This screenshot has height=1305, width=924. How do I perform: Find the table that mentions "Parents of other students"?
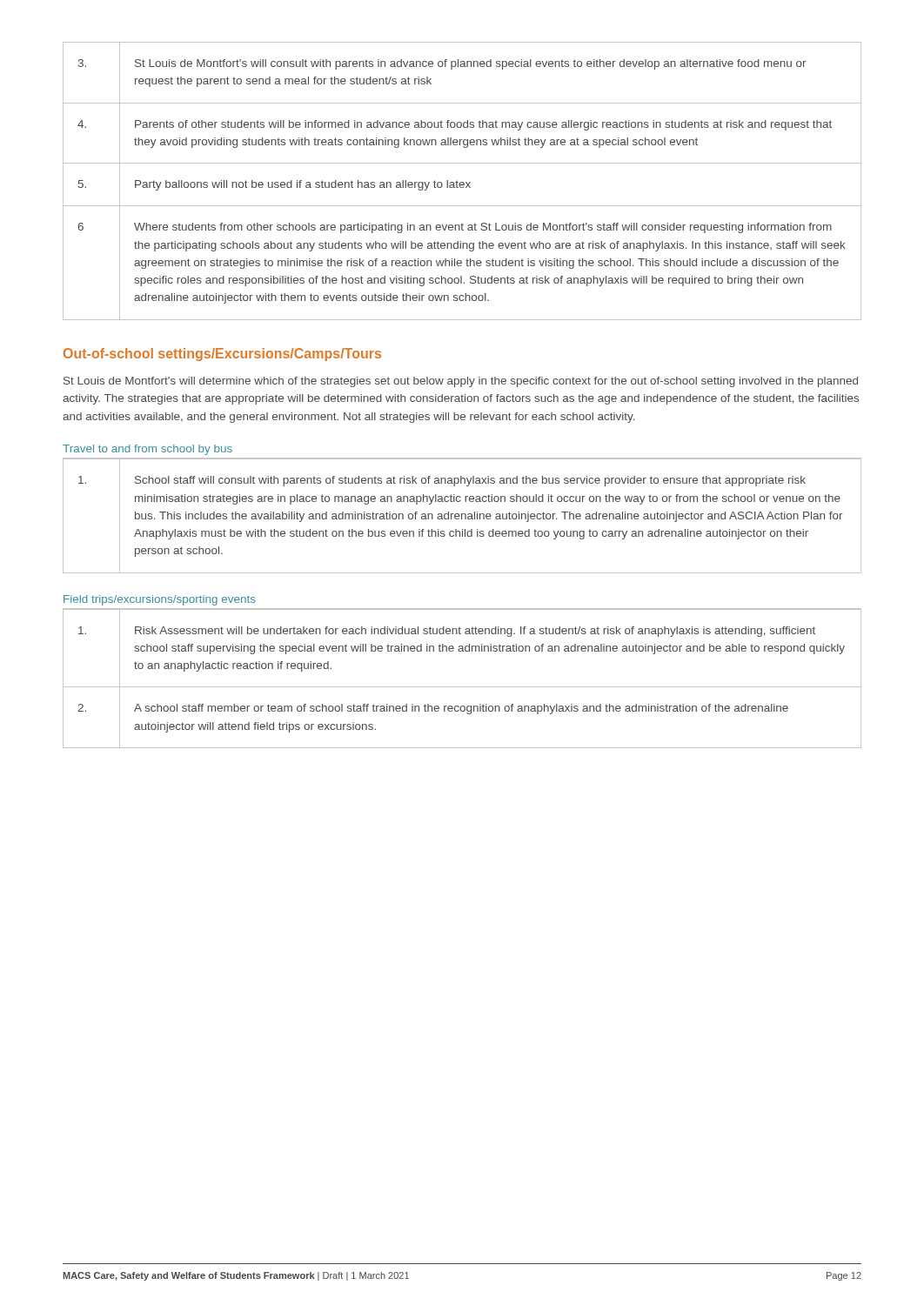(x=462, y=181)
